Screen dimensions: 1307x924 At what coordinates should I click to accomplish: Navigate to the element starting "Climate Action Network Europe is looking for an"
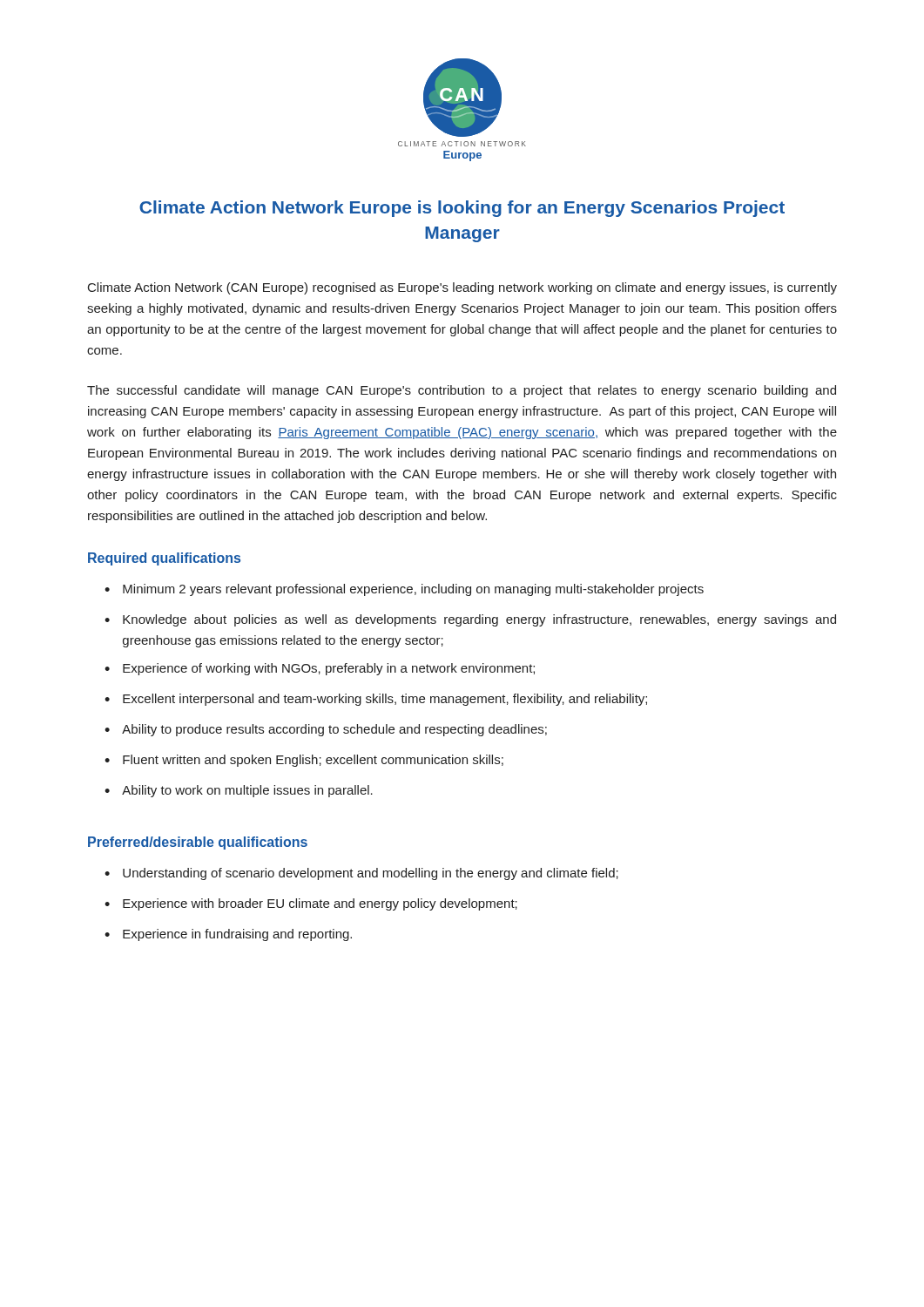[x=462, y=220]
